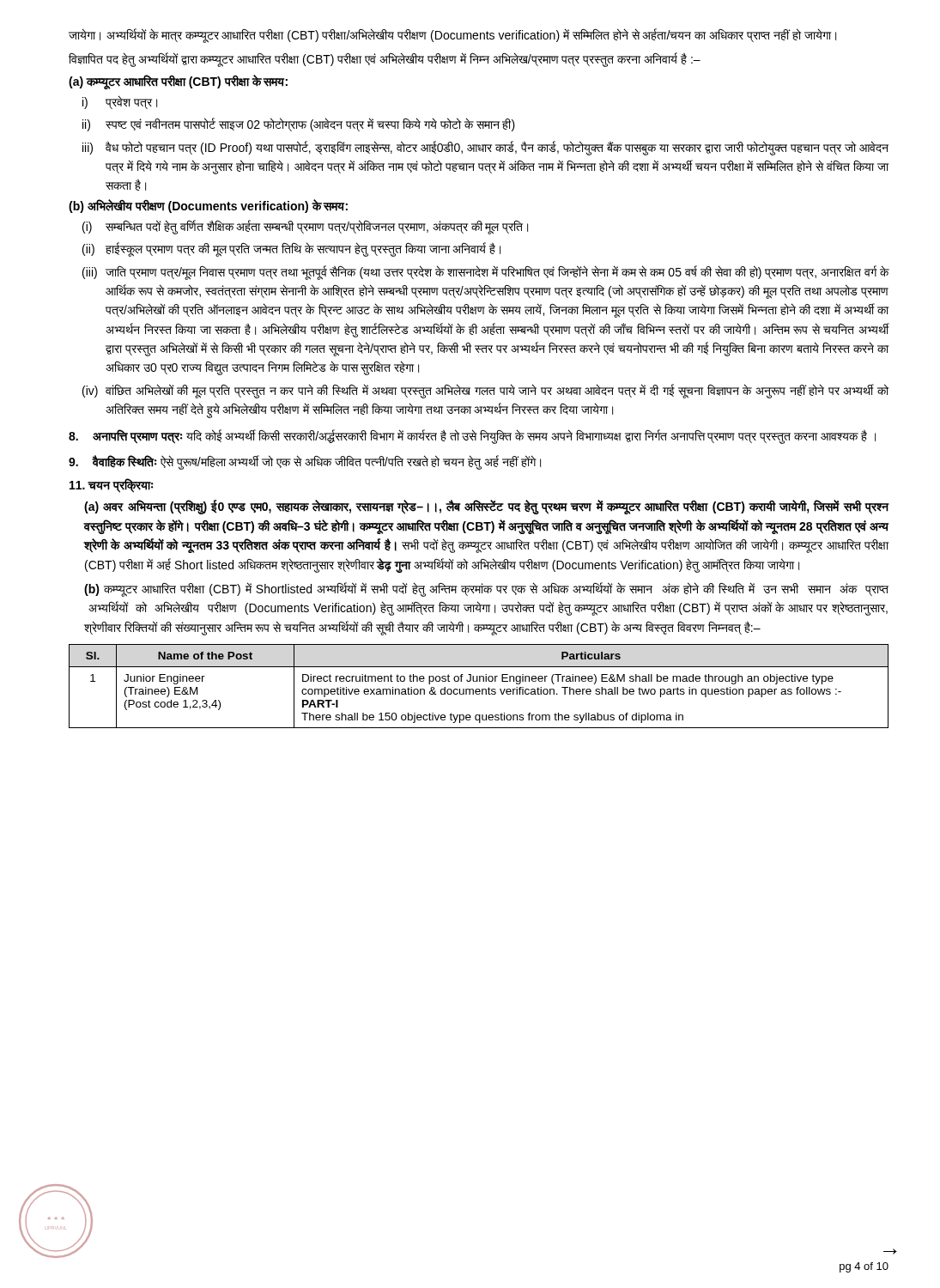This screenshot has height=1288, width=940.
Task: Click on the table containing "Direct recruitment to the"
Action: coord(479,686)
